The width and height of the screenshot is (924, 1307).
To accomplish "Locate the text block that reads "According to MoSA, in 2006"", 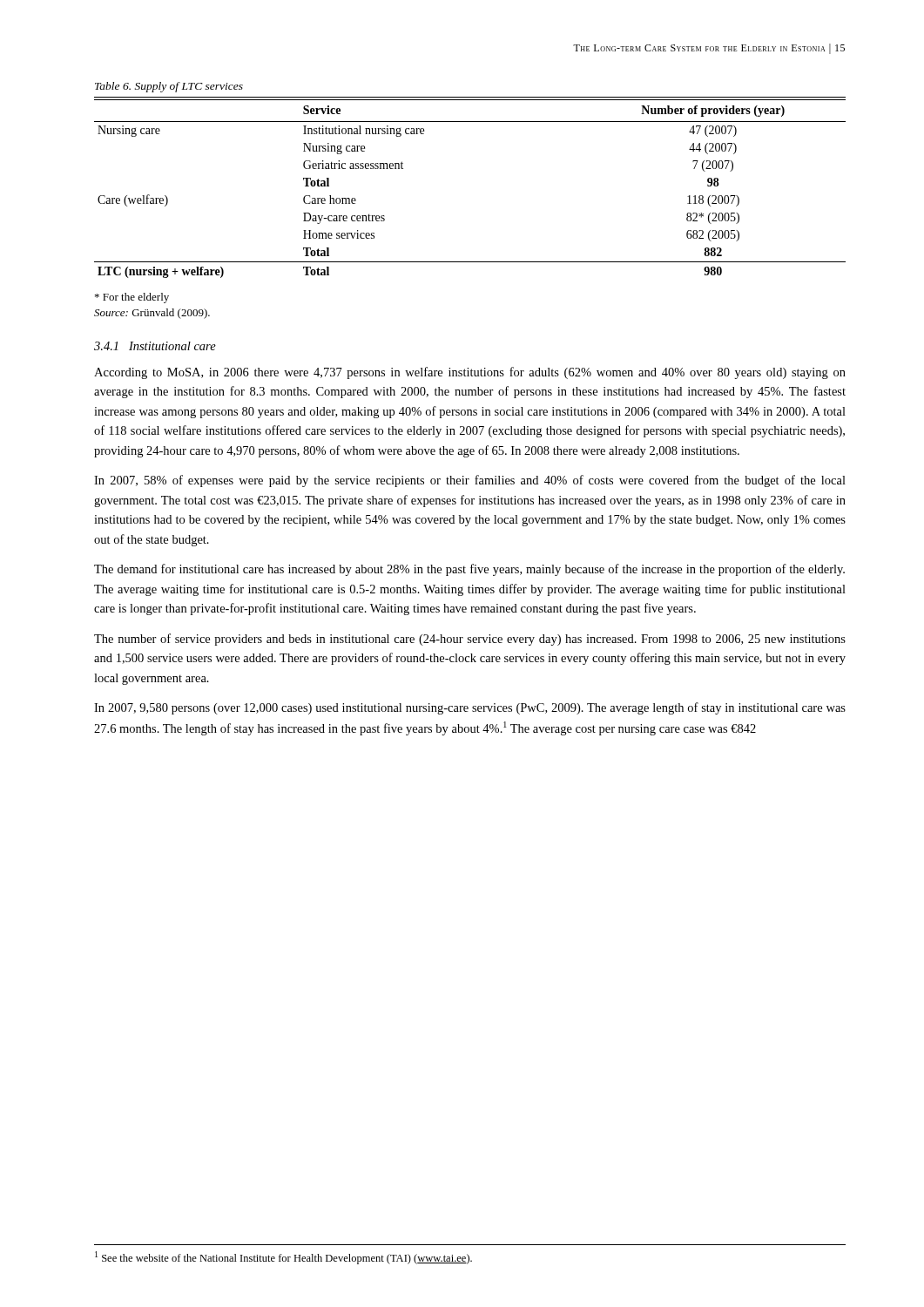I will (470, 411).
